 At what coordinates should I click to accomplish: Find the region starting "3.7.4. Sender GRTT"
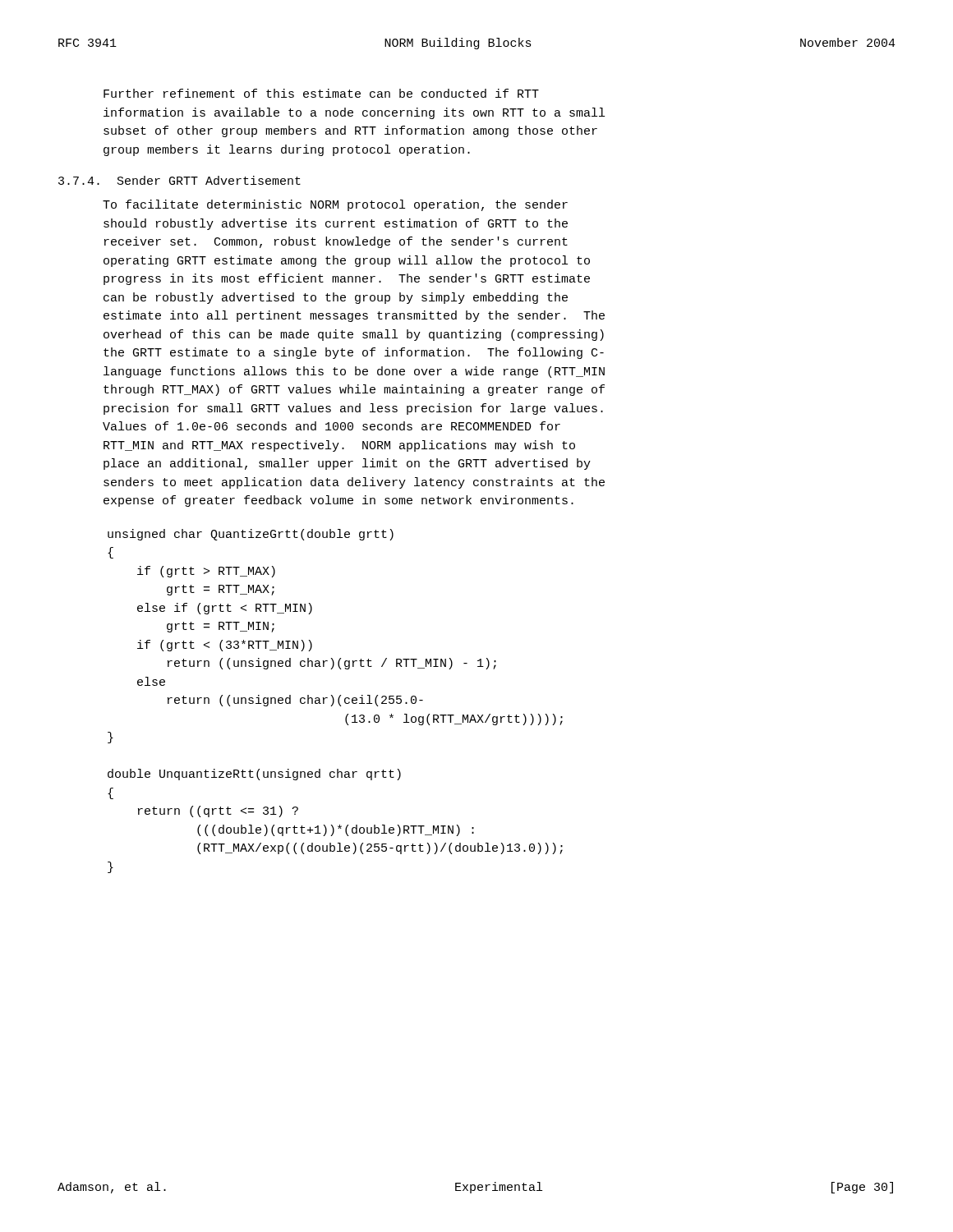tap(179, 182)
